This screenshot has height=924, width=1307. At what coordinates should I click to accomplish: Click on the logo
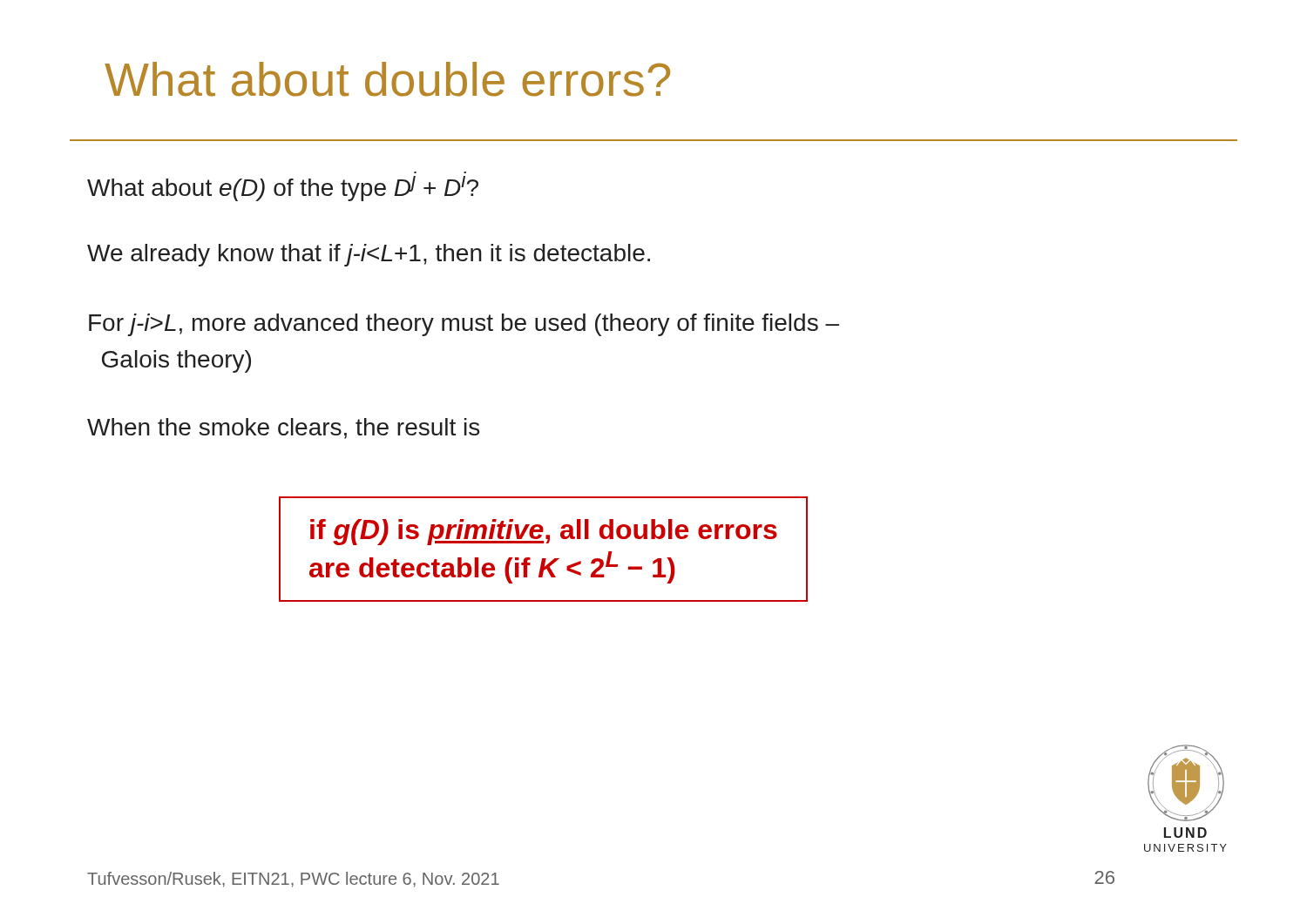tap(1186, 799)
